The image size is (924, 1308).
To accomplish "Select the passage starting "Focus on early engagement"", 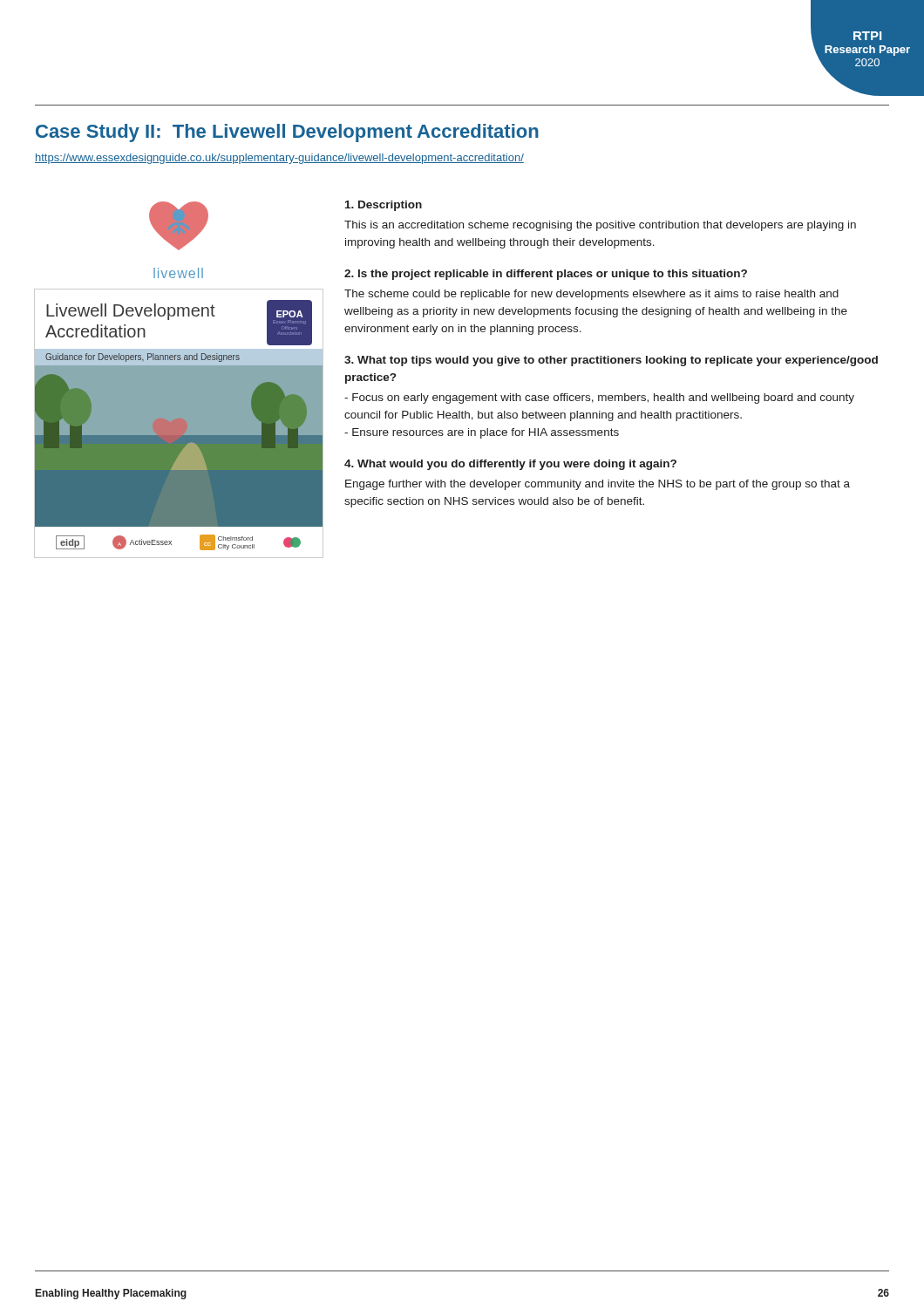I will [x=599, y=414].
